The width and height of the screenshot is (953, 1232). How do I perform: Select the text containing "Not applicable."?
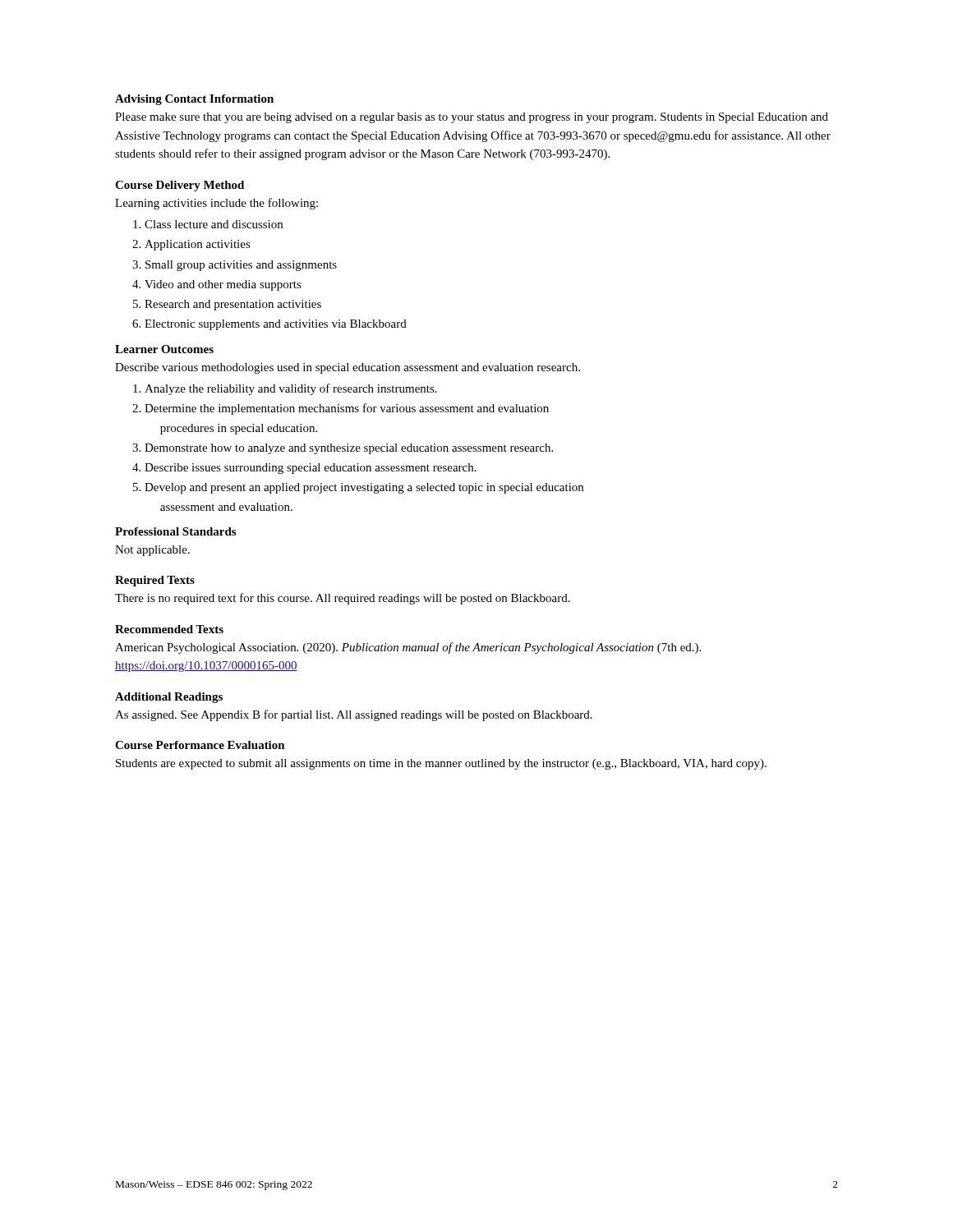pos(153,549)
